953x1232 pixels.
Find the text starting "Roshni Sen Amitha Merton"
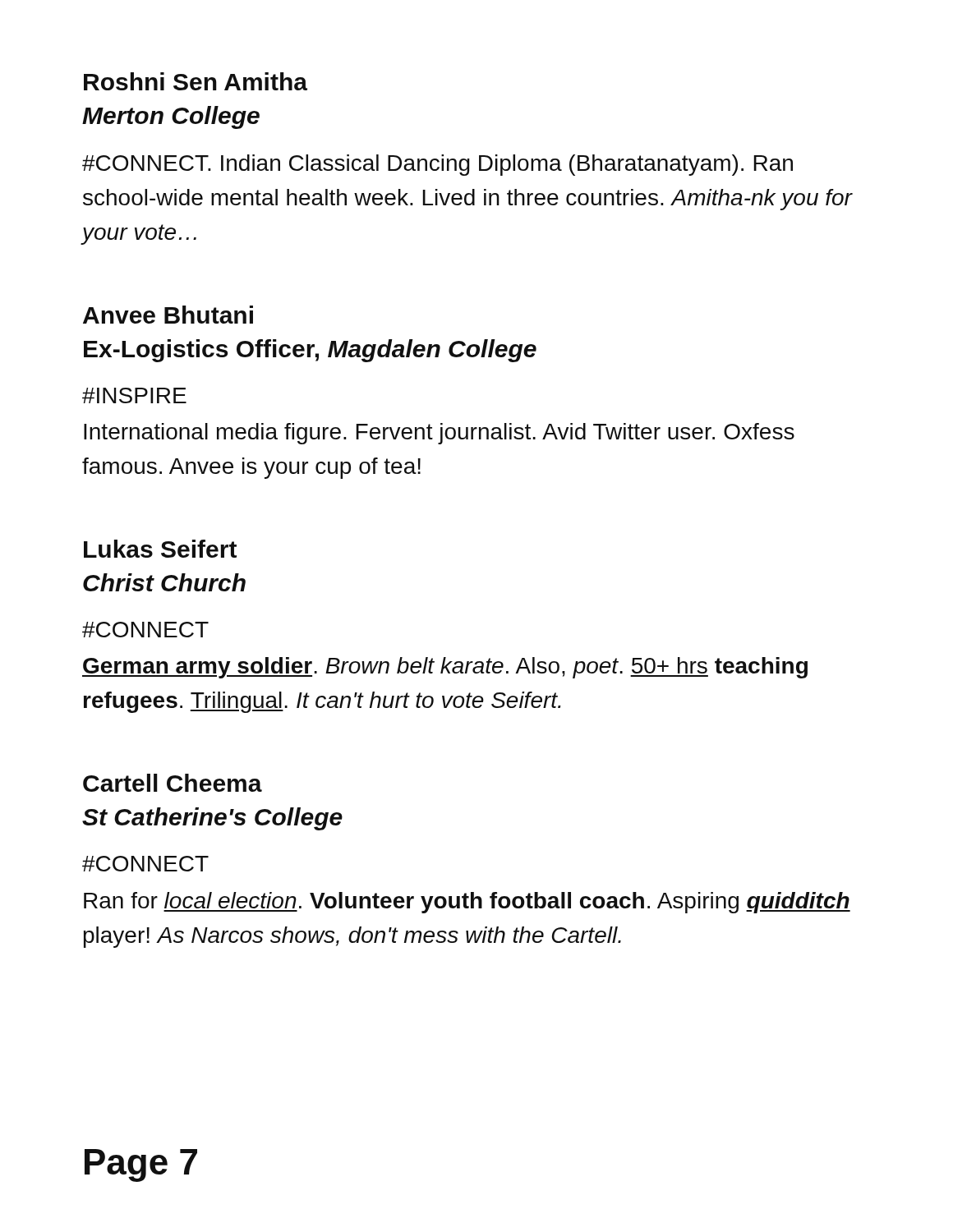pyautogui.click(x=196, y=81)
